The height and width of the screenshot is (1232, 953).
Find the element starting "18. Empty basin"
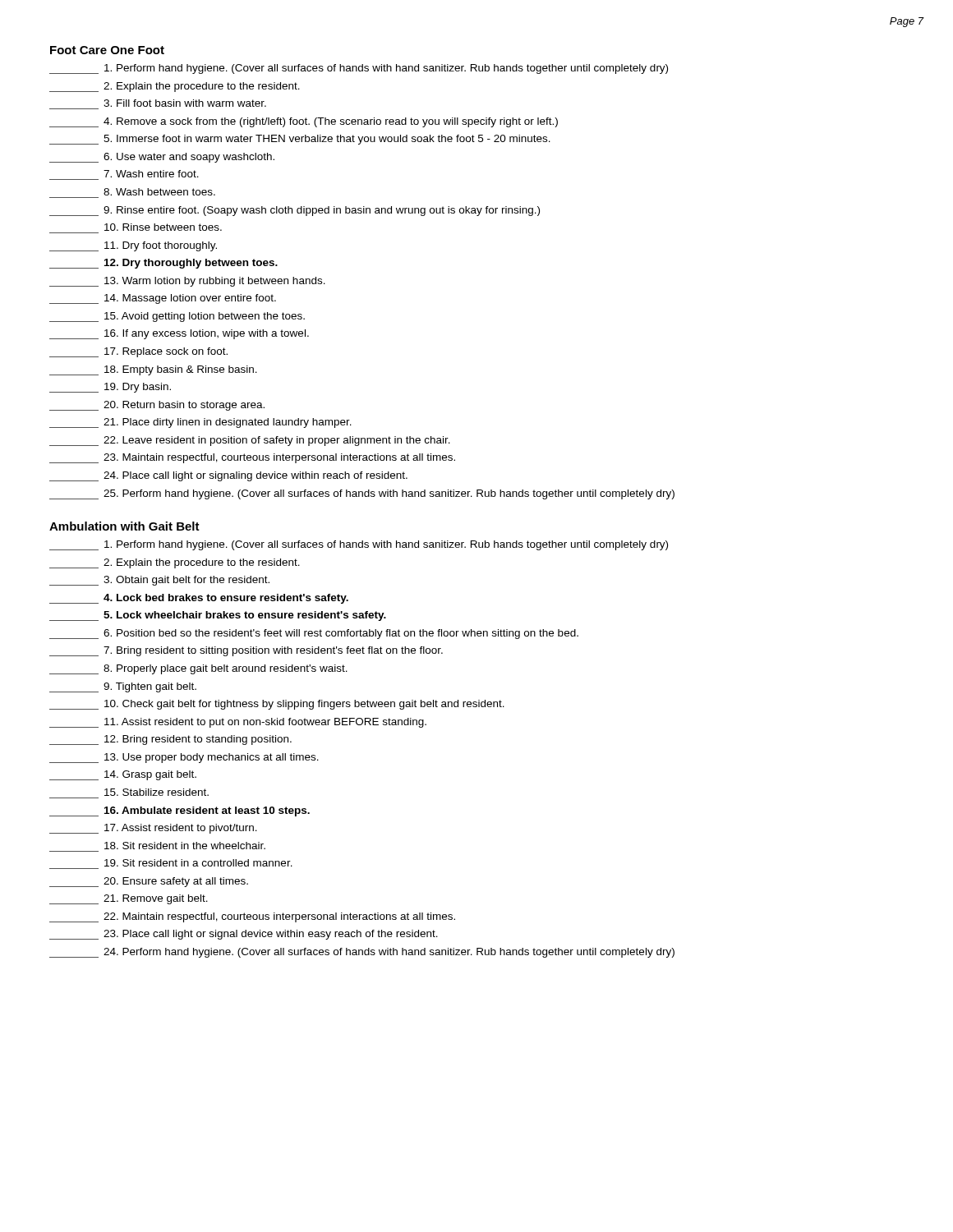click(x=153, y=370)
